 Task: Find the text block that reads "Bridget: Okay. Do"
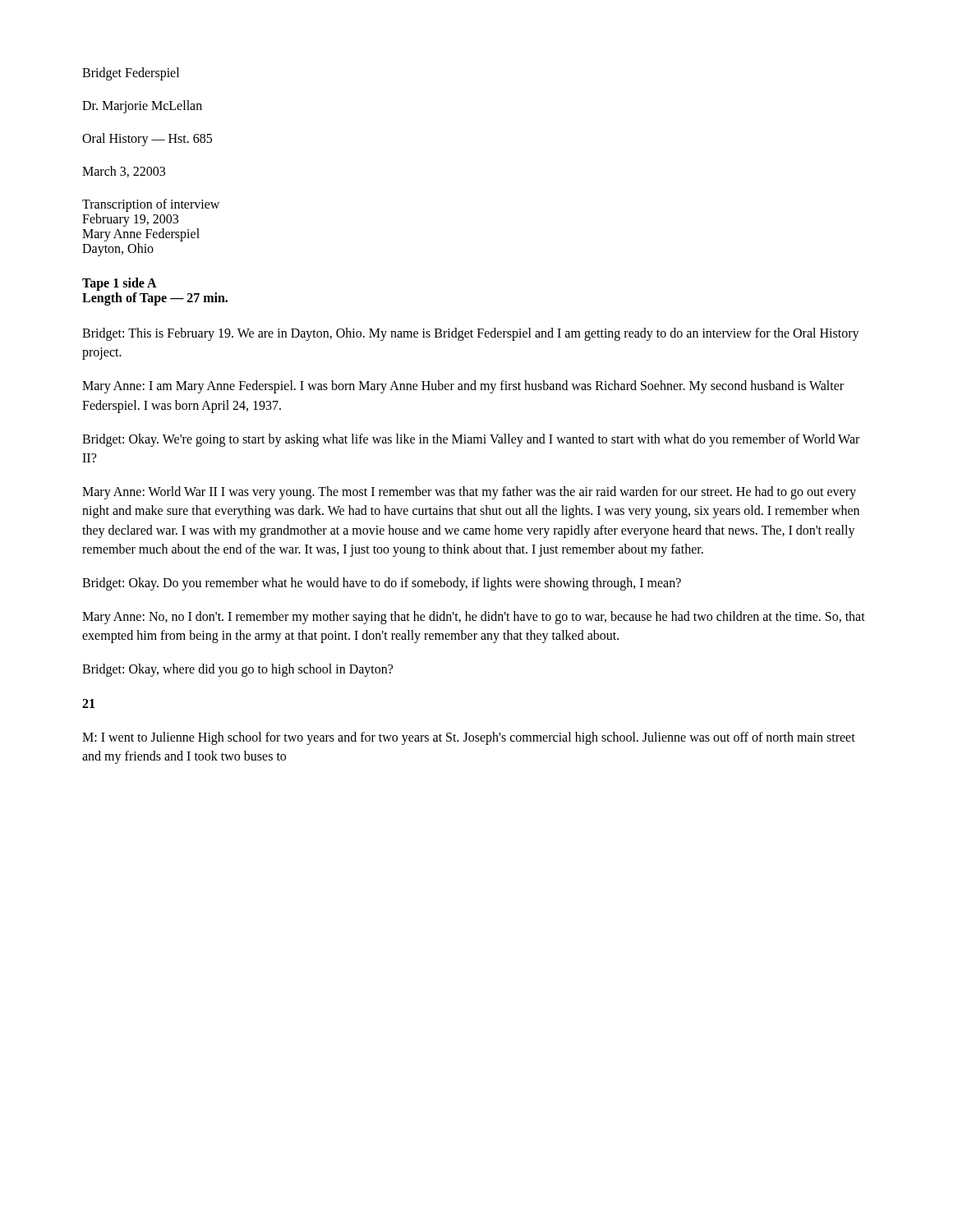tap(382, 583)
